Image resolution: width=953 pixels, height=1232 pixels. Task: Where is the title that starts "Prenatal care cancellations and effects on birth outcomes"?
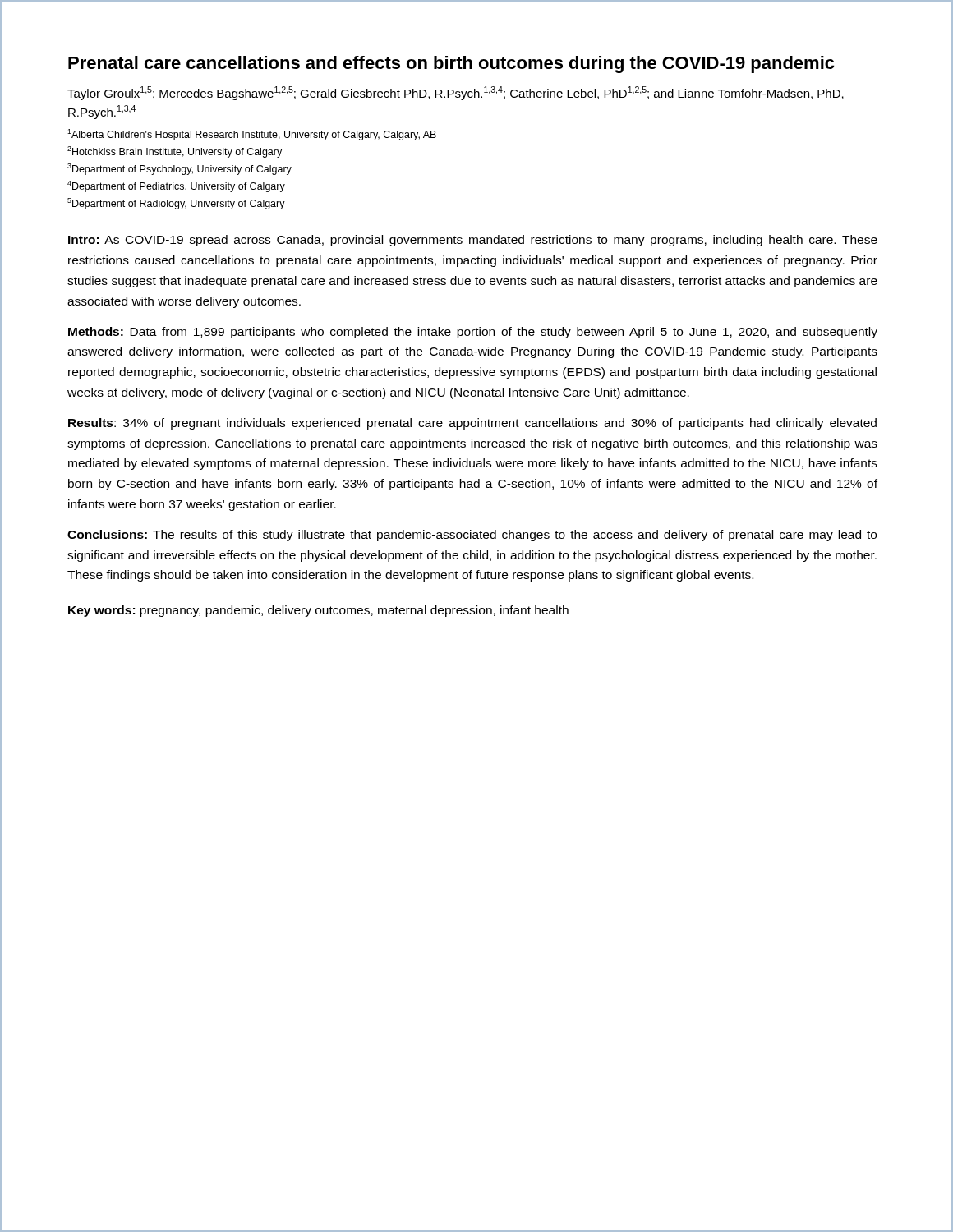point(451,63)
